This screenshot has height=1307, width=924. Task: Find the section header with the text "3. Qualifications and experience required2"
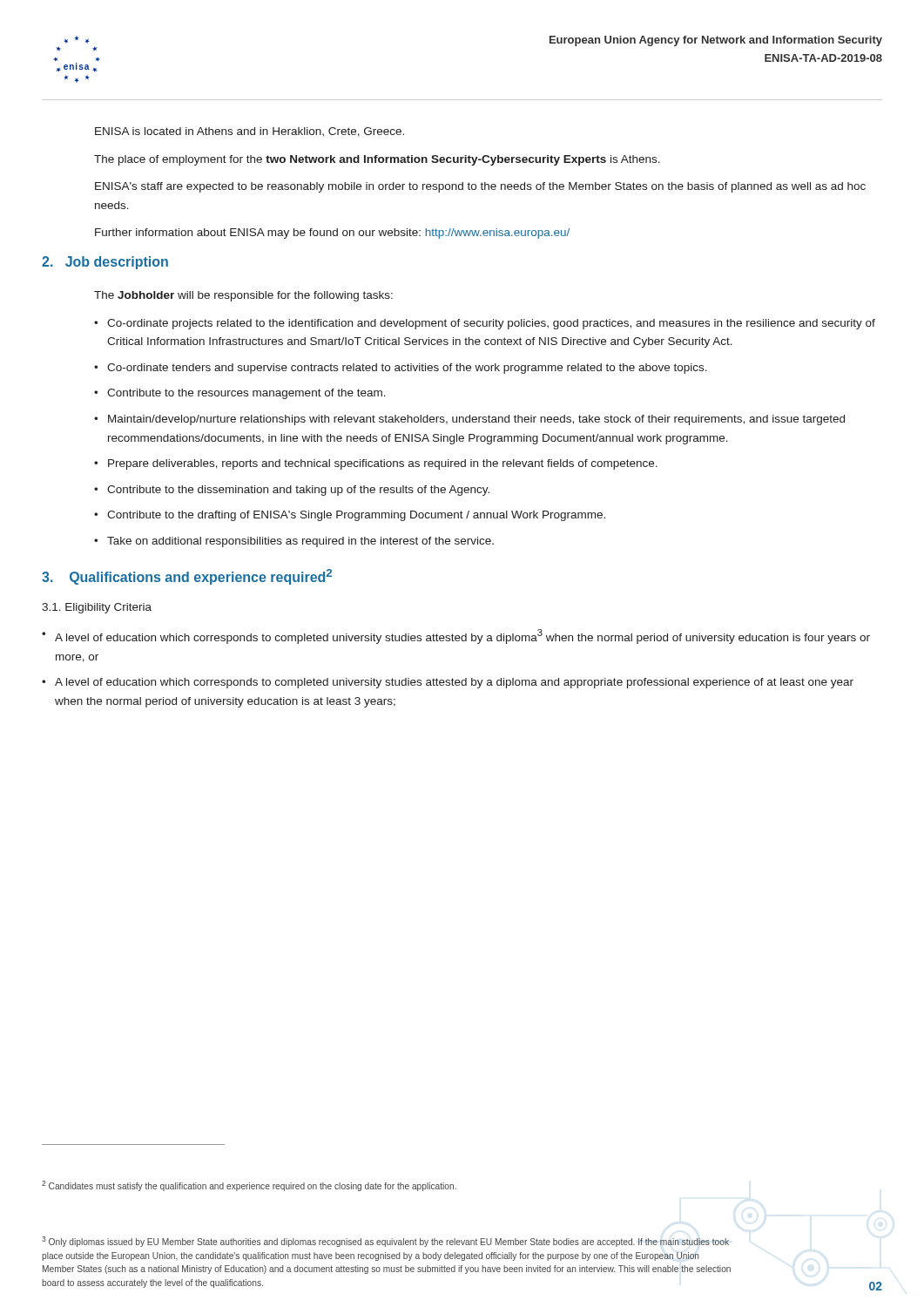tap(187, 576)
